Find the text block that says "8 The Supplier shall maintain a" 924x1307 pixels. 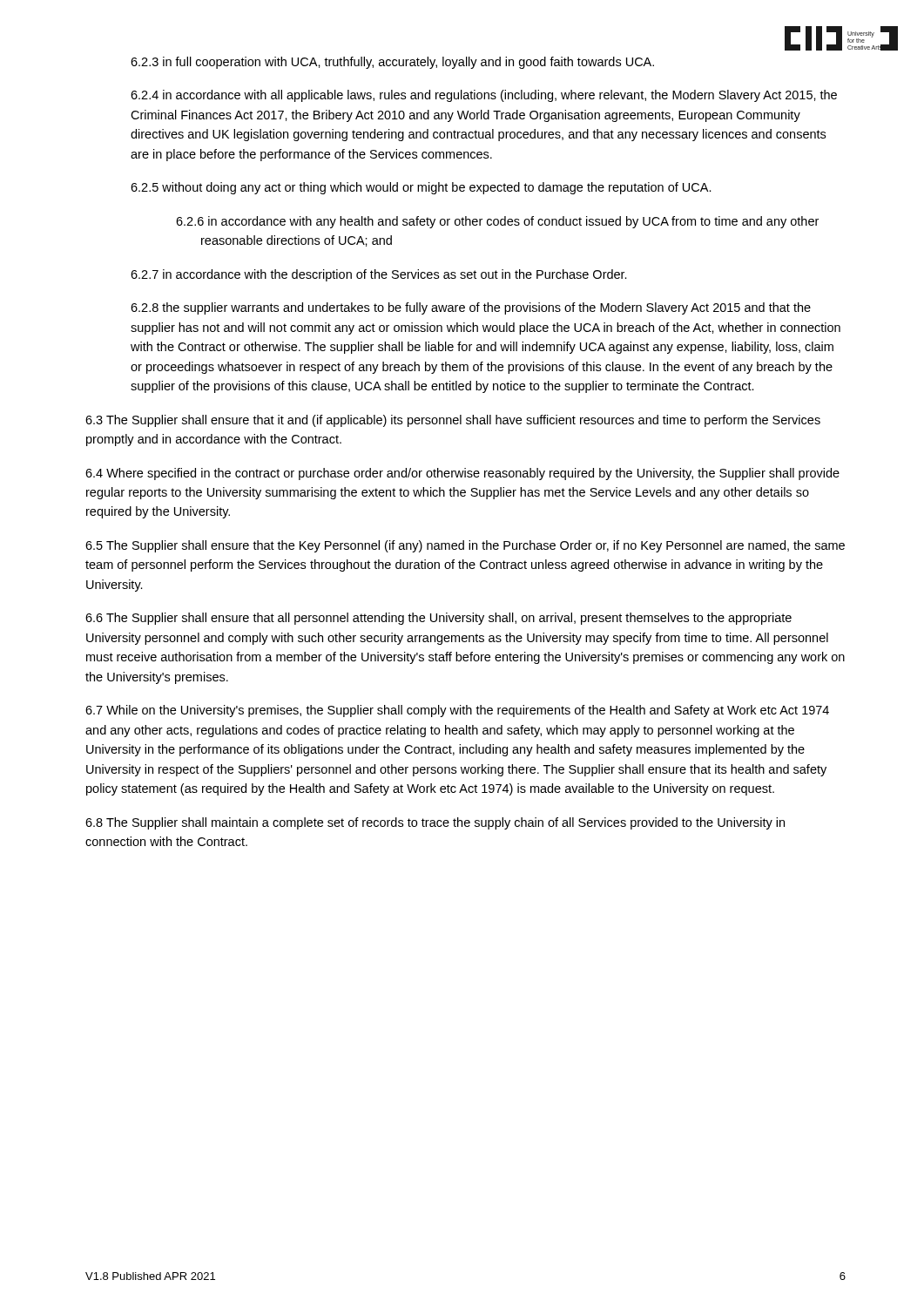pyautogui.click(x=435, y=832)
